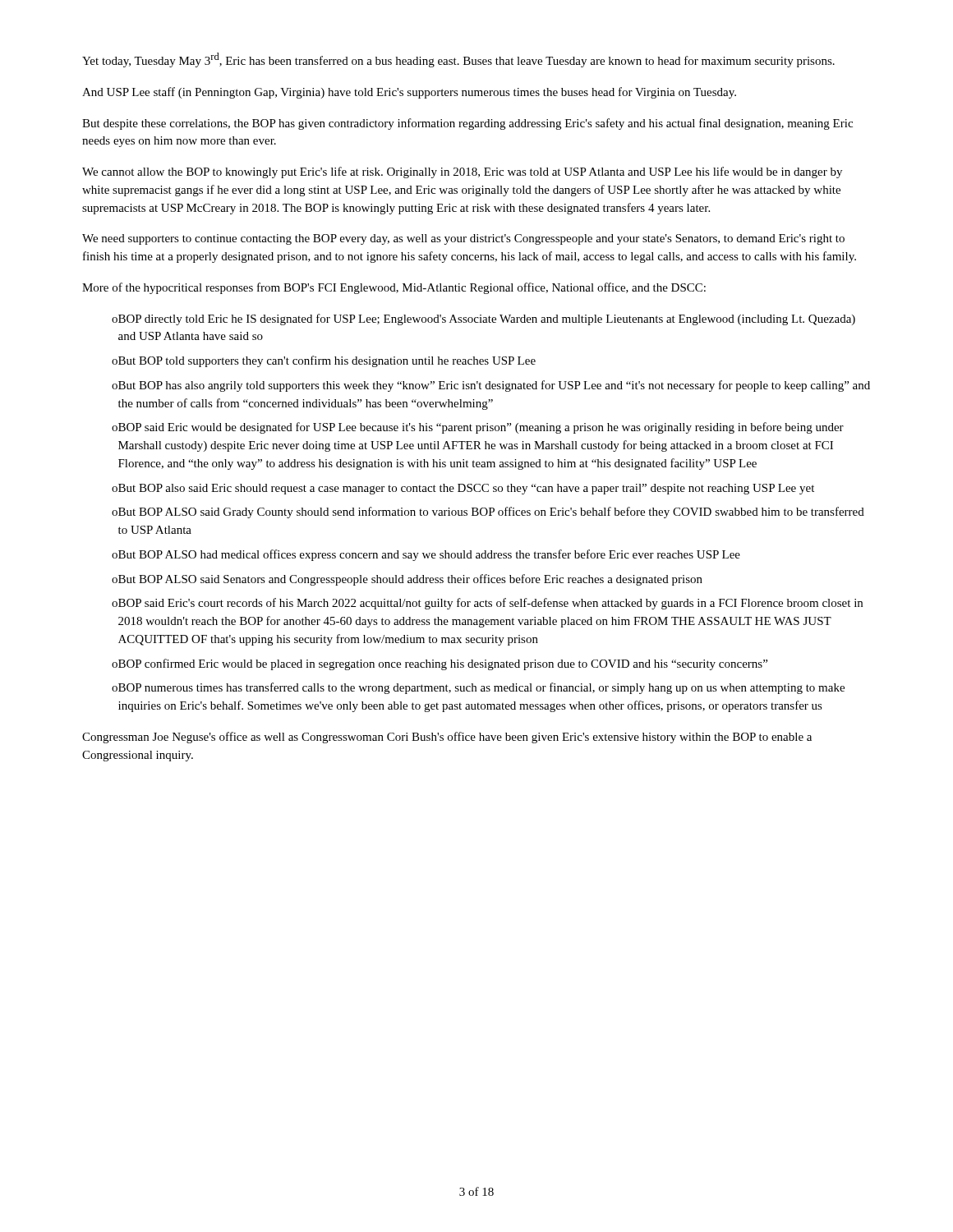Locate the region starting "We need supporters to"

(469, 247)
